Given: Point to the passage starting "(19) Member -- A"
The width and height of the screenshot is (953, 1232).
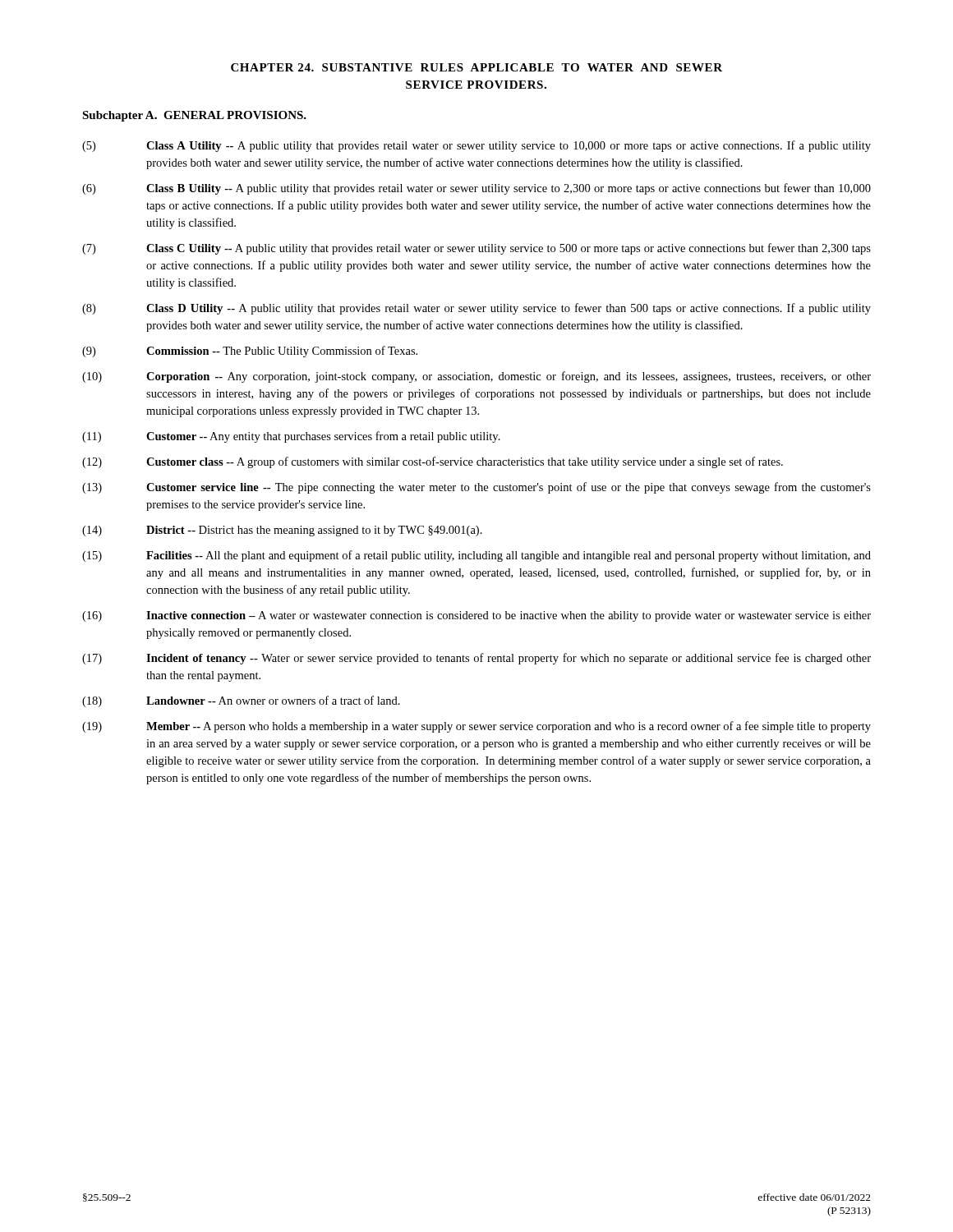Looking at the screenshot, I should (476, 753).
